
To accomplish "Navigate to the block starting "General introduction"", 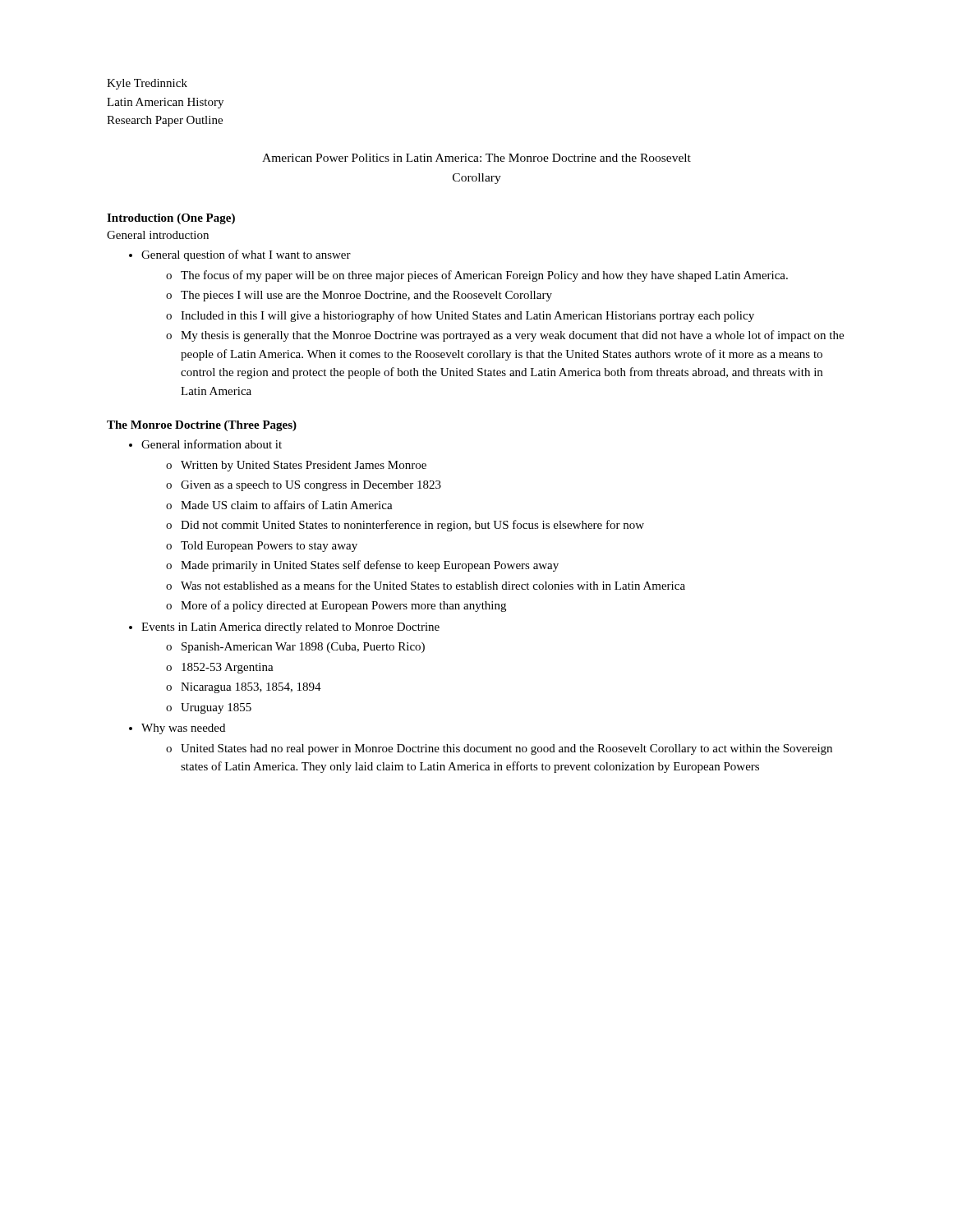I will pyautogui.click(x=158, y=235).
